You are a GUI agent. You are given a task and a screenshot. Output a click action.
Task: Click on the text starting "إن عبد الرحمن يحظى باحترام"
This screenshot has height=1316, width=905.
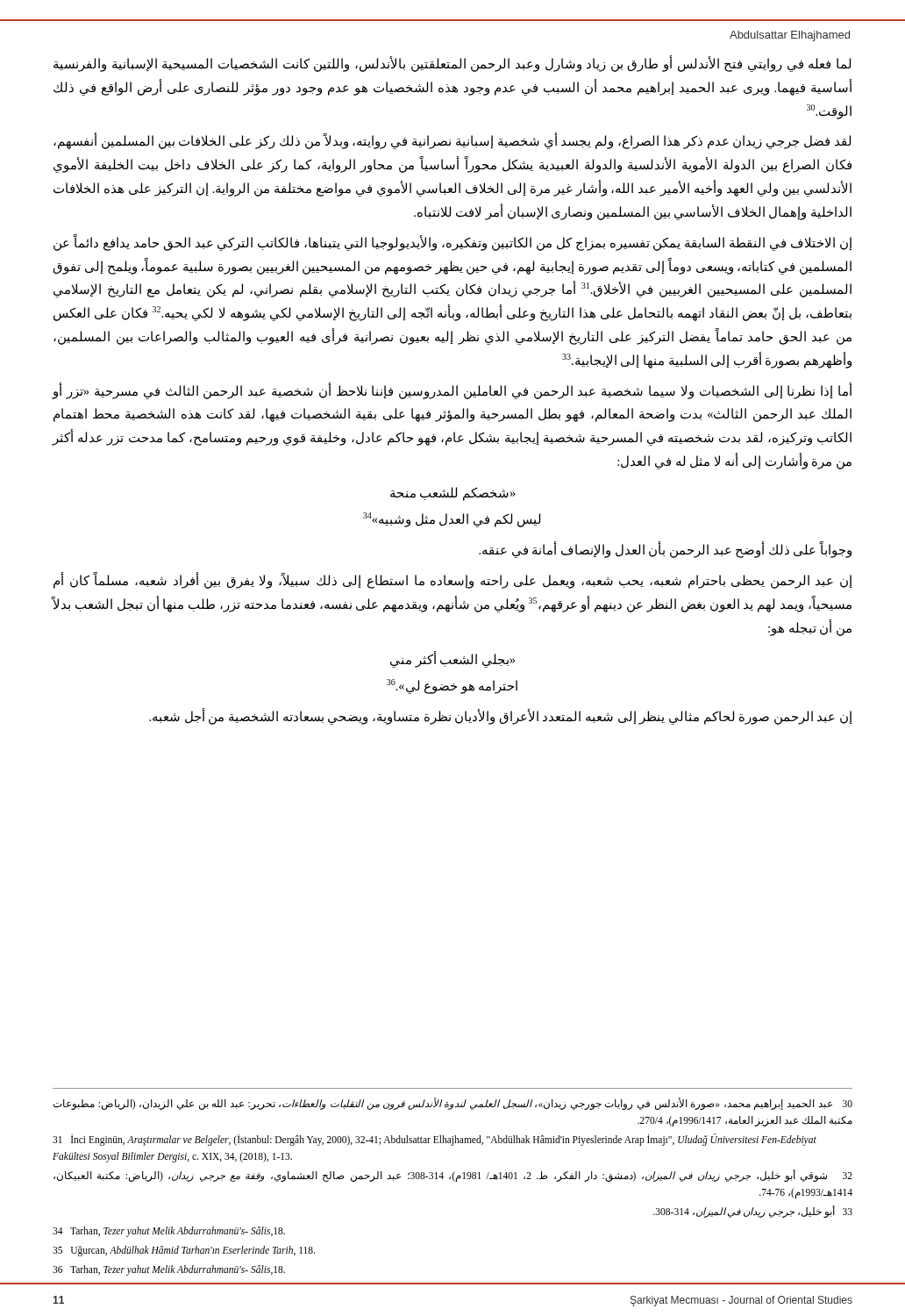452,604
